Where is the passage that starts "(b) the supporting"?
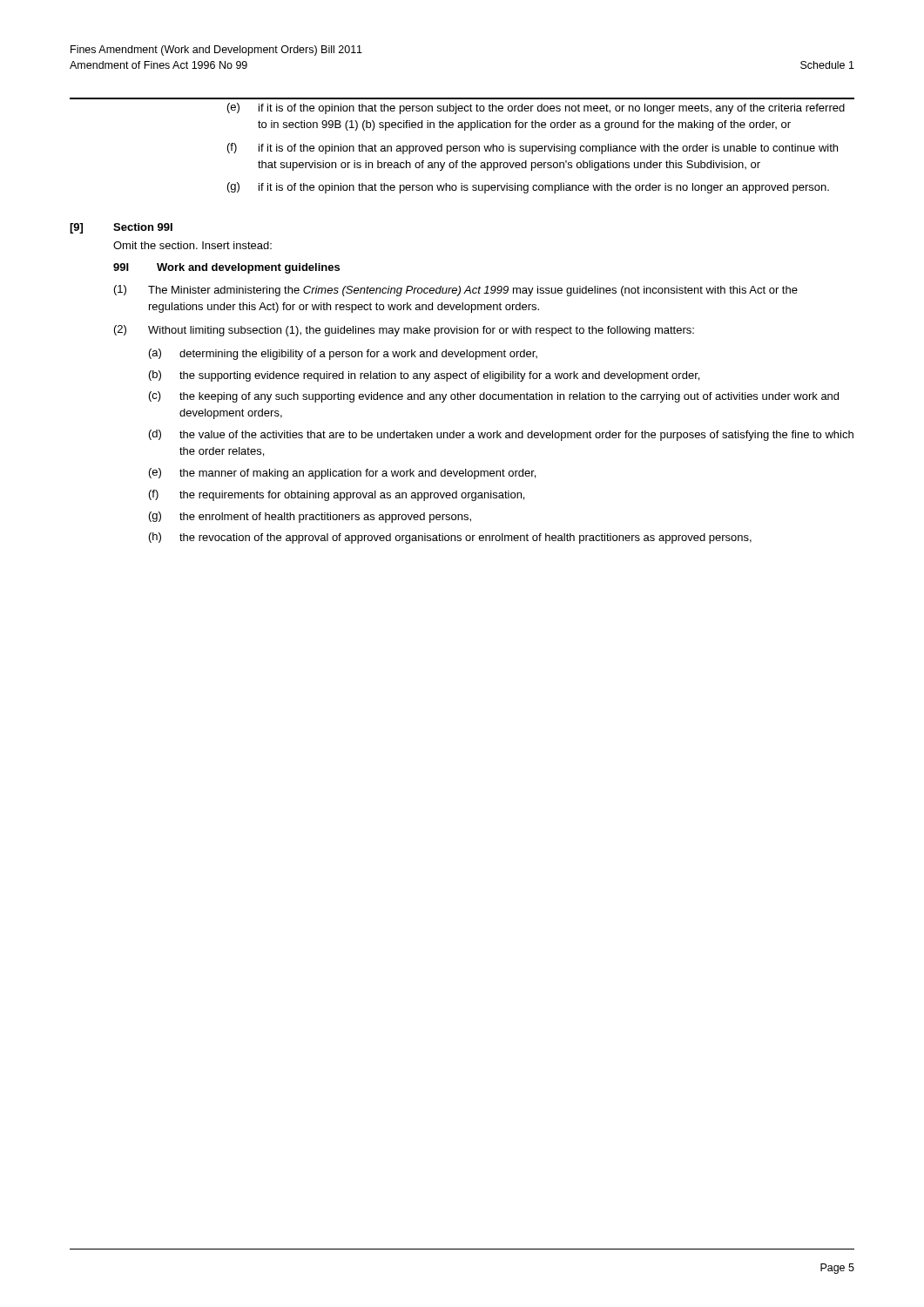 [x=424, y=376]
